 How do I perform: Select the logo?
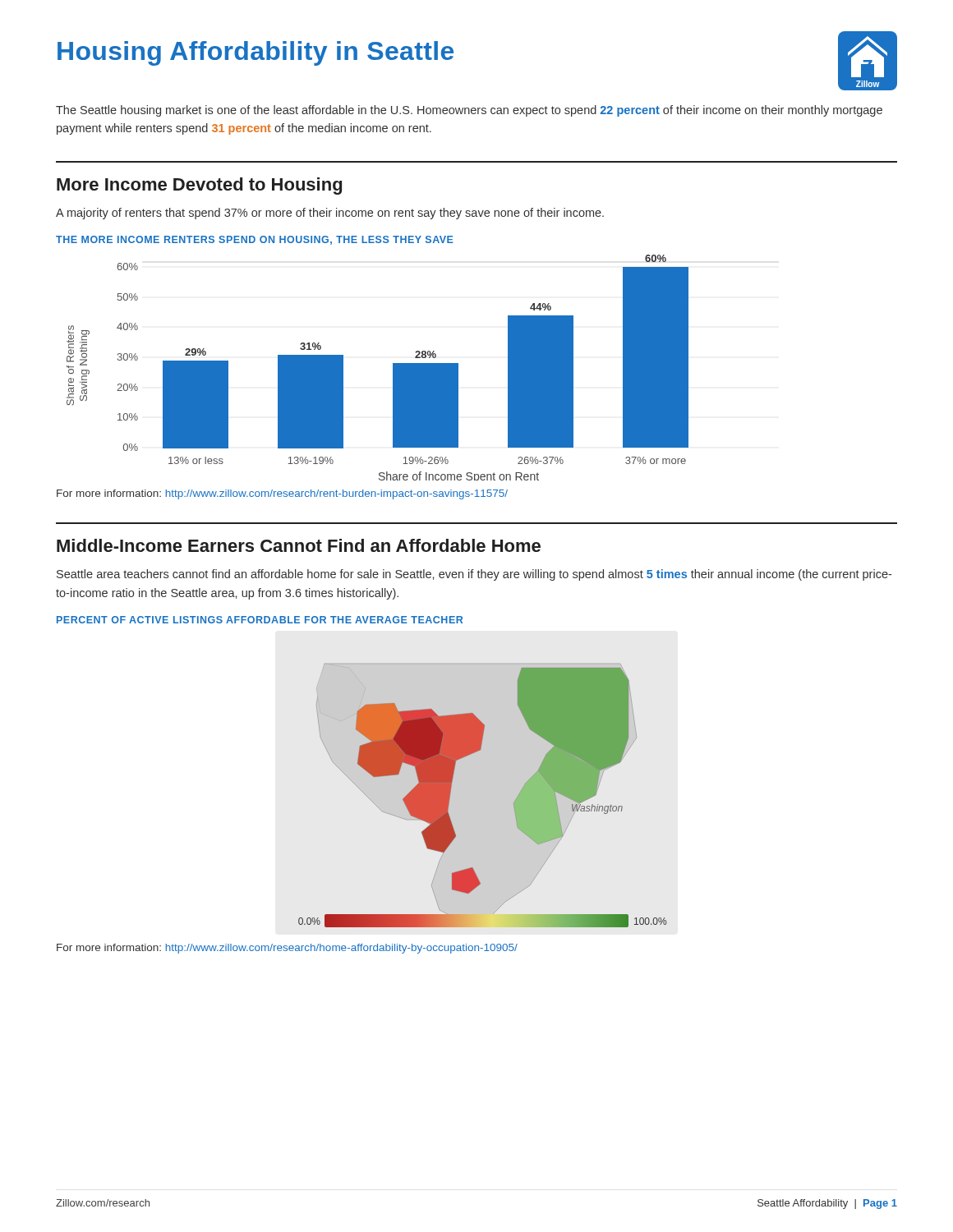[868, 62]
